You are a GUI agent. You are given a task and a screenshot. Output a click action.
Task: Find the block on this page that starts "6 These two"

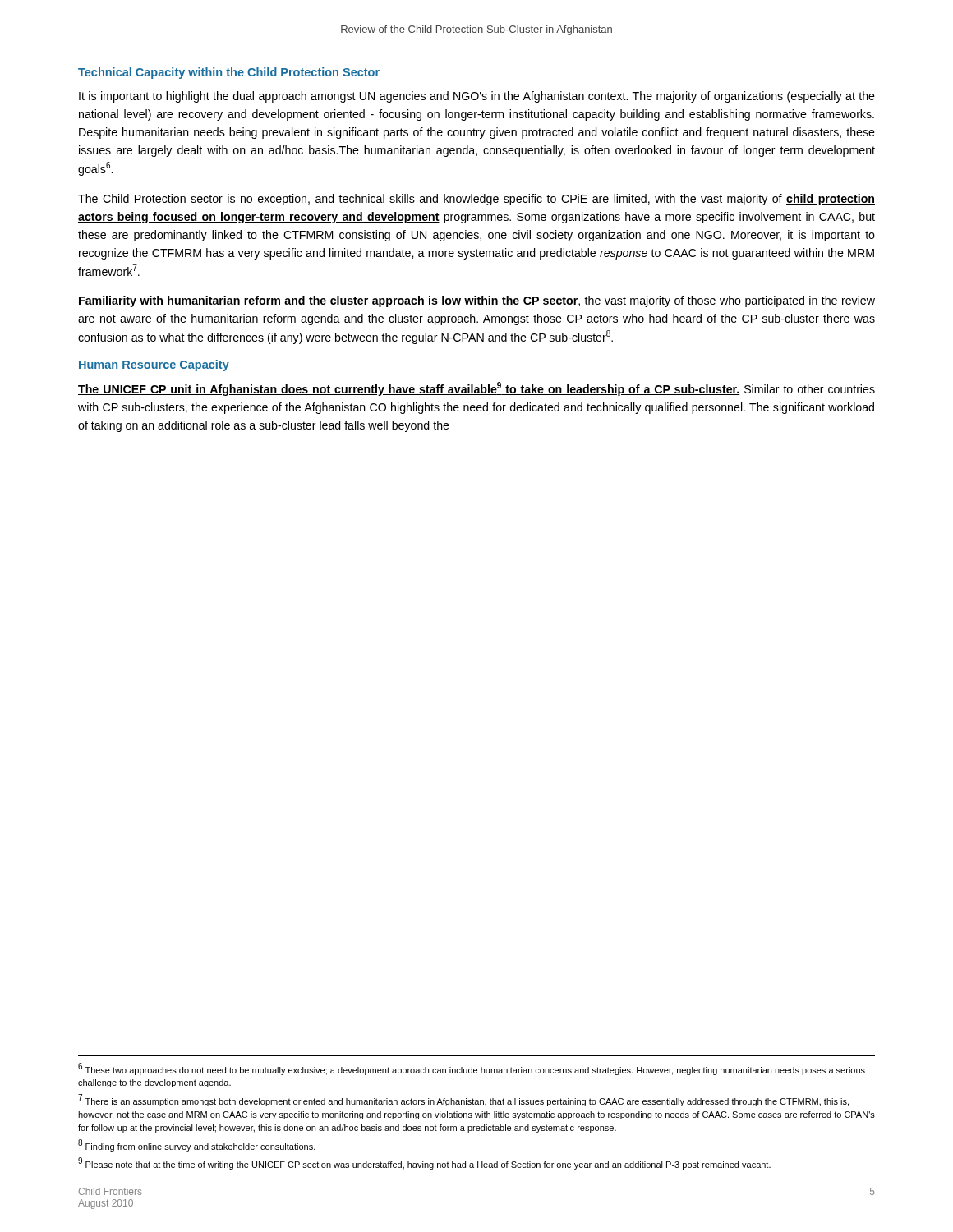click(472, 1075)
